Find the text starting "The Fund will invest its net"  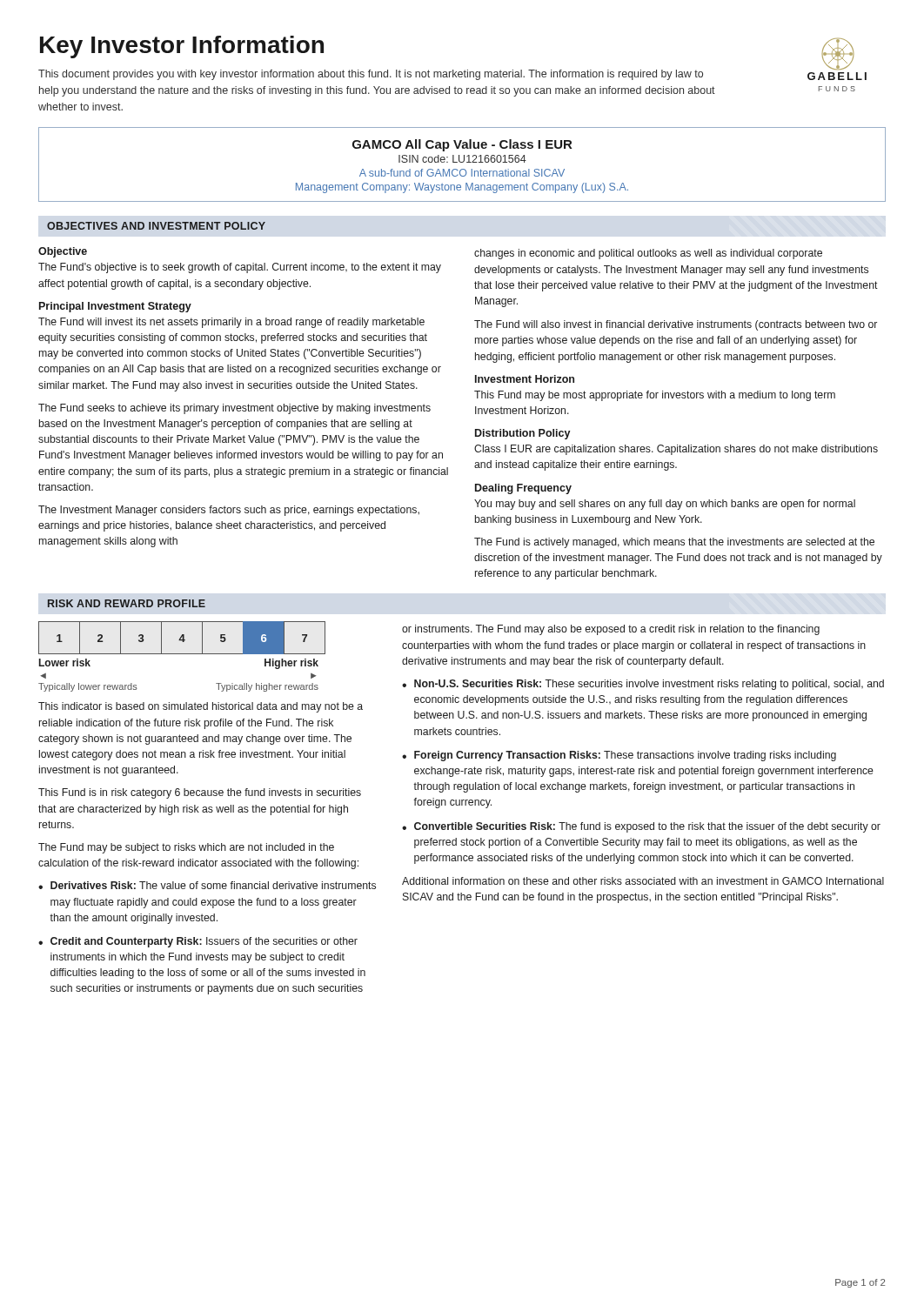[240, 353]
